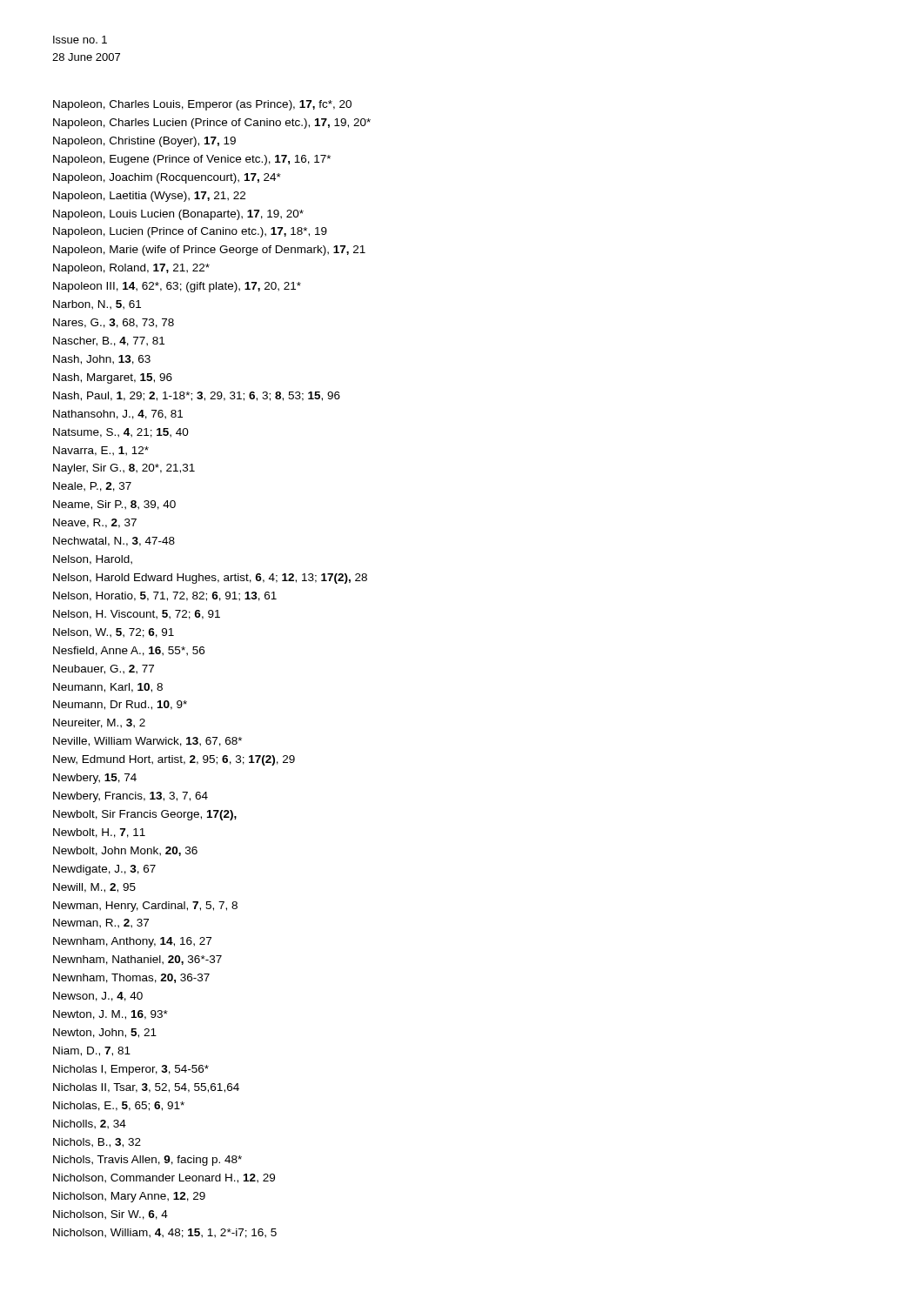Click on the text block that says "Napoleon, Charles Louis, Emperor (as"

pos(202,105)
